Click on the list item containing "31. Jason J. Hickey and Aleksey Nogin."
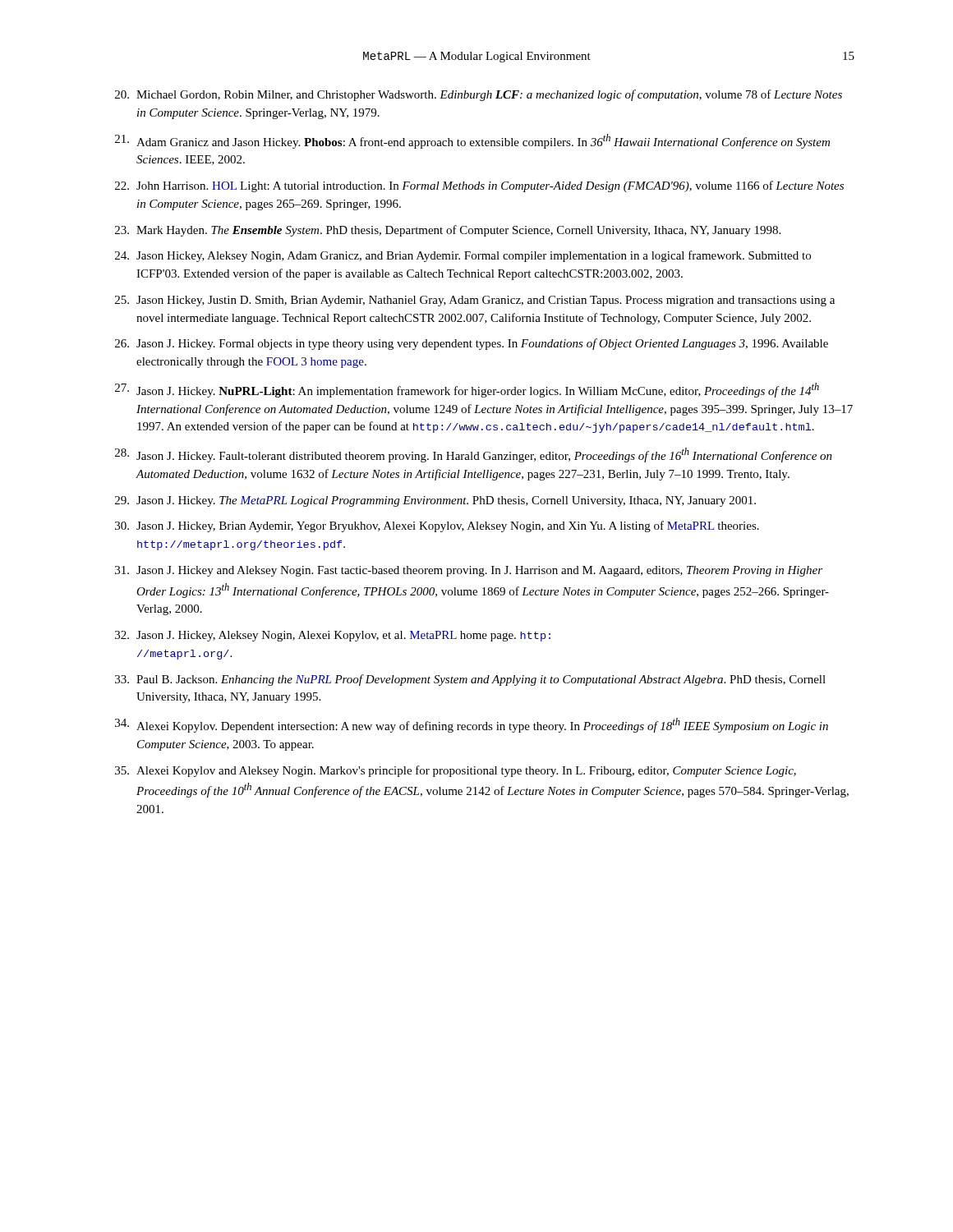This screenshot has height=1232, width=953. 476,590
